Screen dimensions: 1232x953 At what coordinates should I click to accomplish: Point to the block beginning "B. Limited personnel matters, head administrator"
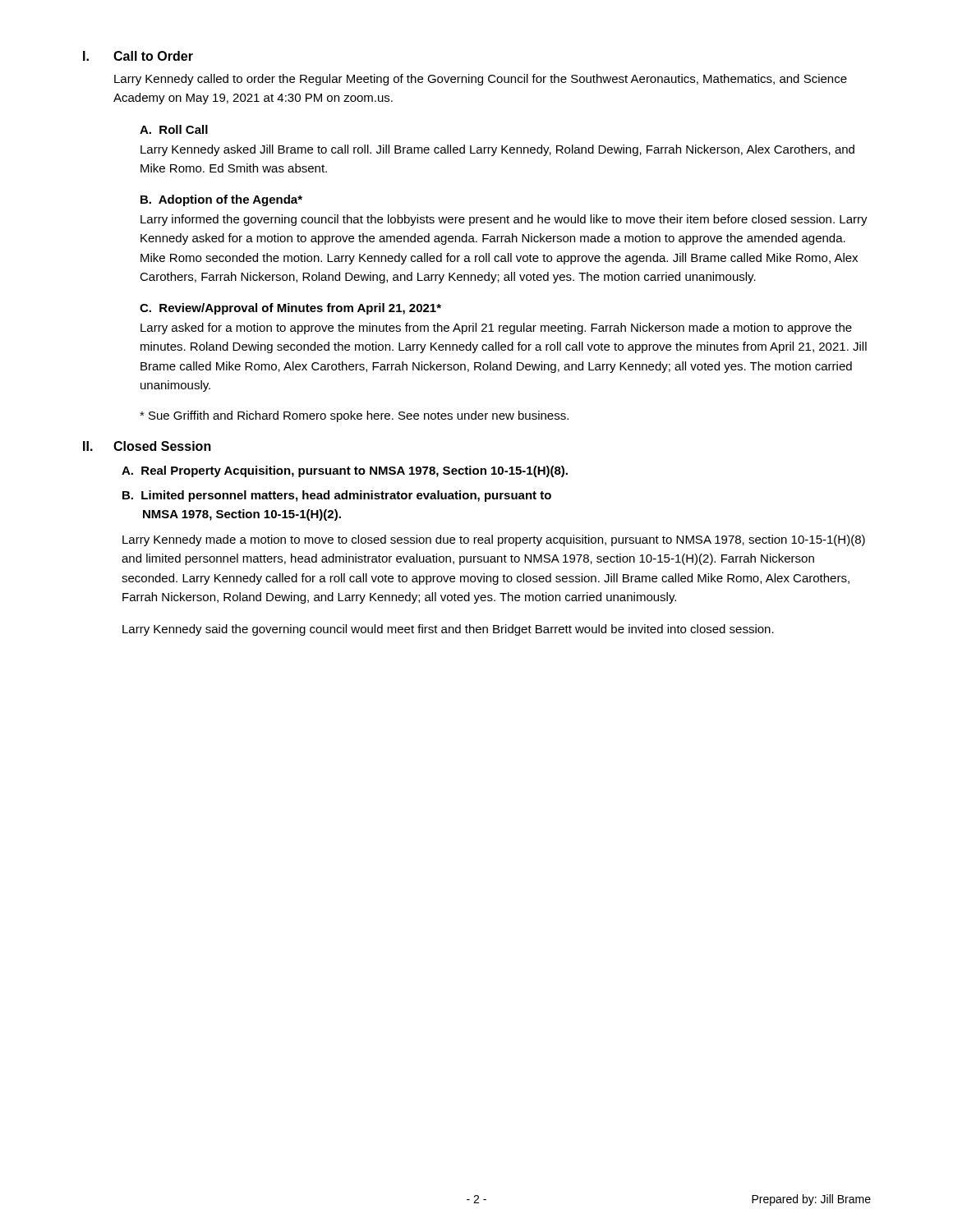tap(337, 504)
